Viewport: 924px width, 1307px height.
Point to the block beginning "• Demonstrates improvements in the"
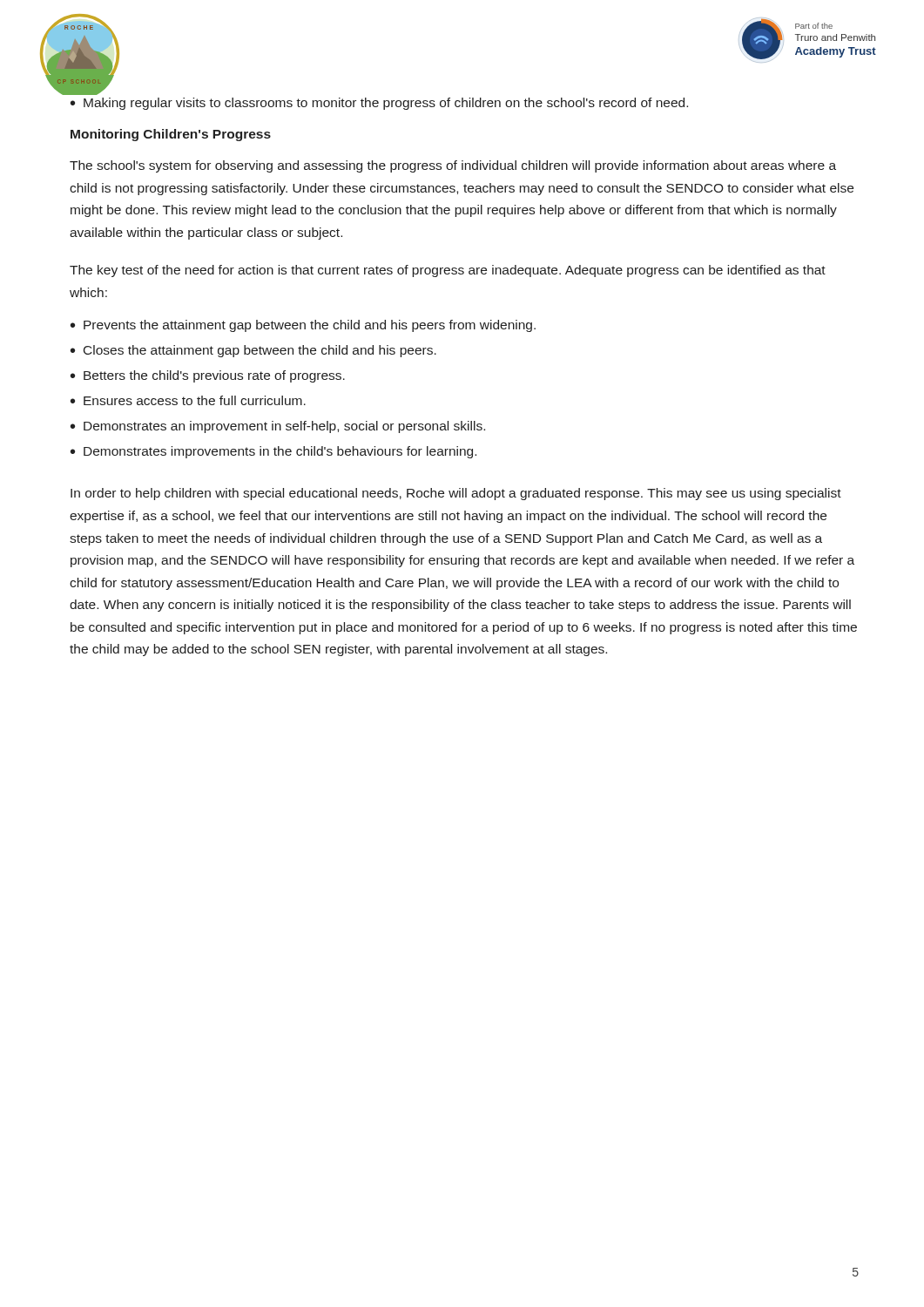point(274,452)
